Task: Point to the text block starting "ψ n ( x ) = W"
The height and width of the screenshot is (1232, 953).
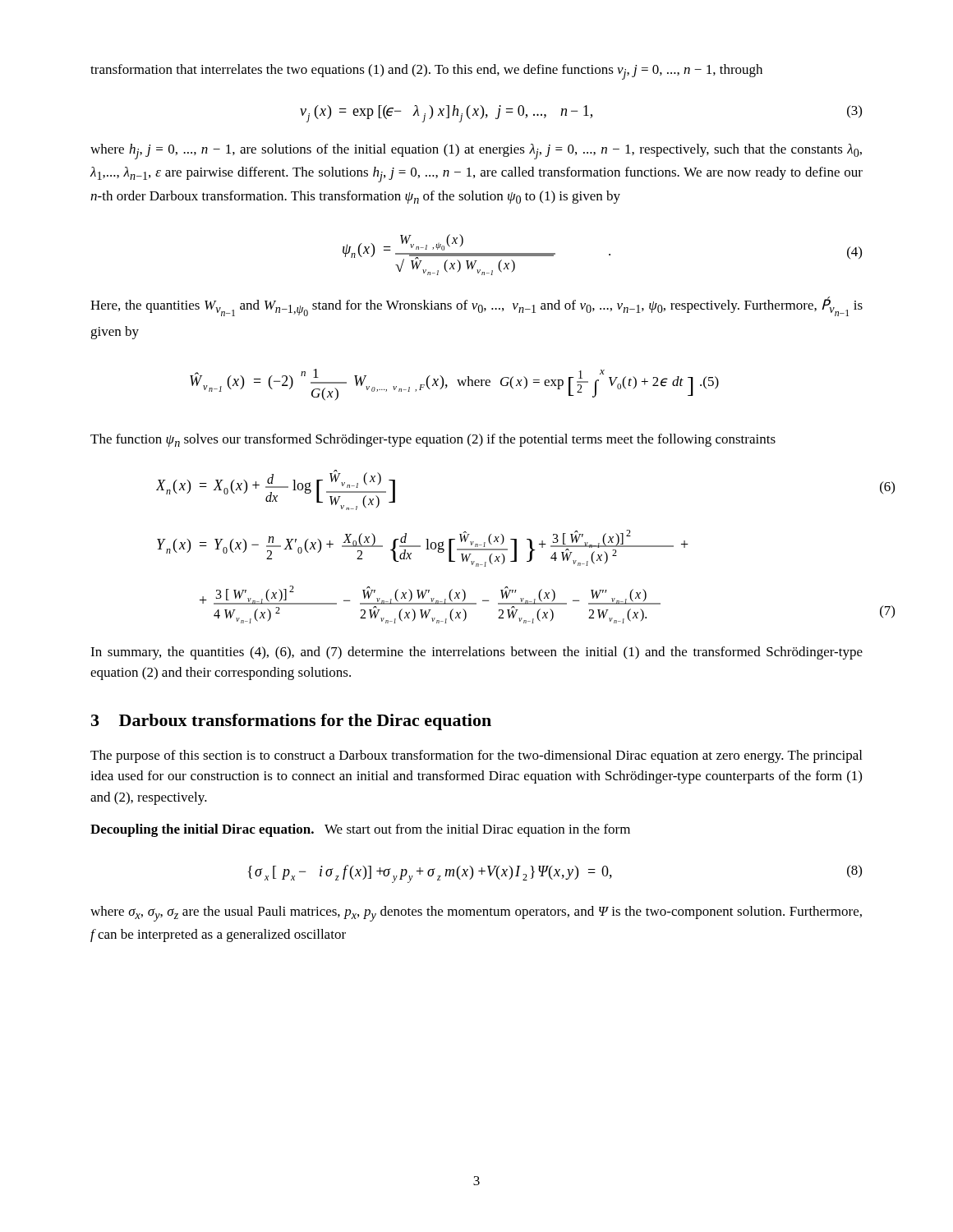Action: point(602,252)
